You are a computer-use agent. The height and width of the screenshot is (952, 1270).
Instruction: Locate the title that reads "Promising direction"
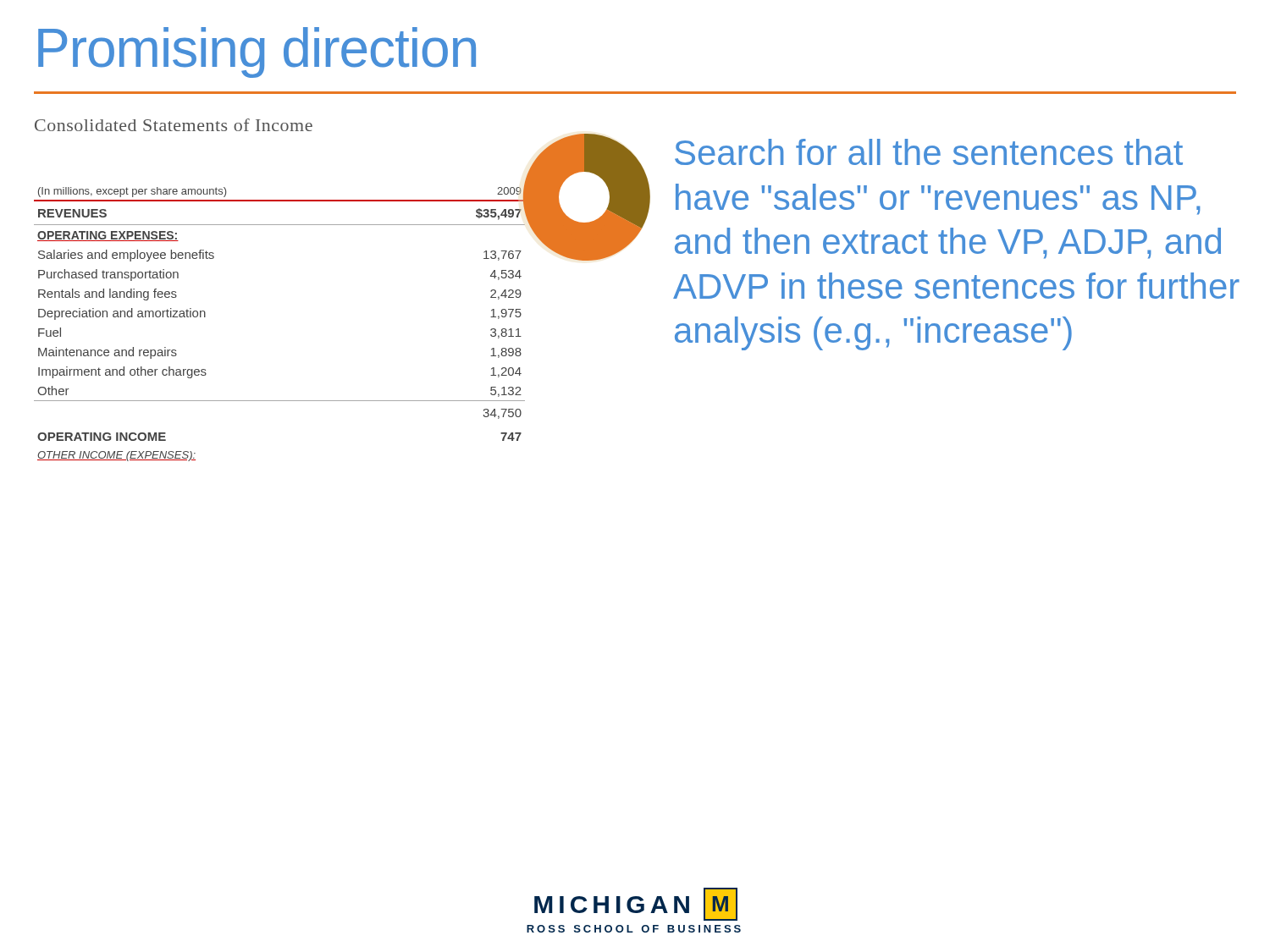click(x=415, y=48)
